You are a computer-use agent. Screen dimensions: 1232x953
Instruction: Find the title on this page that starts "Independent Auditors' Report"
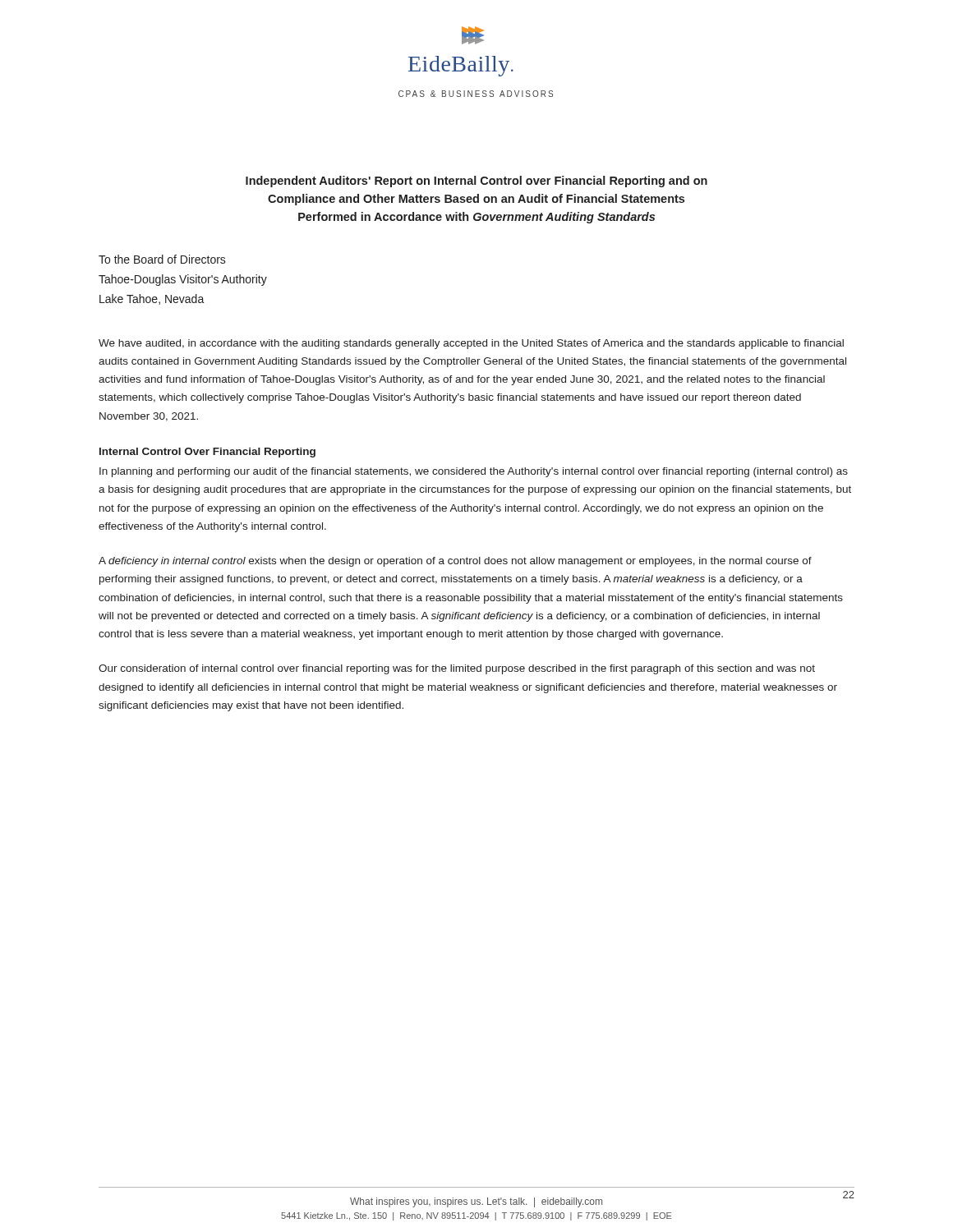coord(476,199)
